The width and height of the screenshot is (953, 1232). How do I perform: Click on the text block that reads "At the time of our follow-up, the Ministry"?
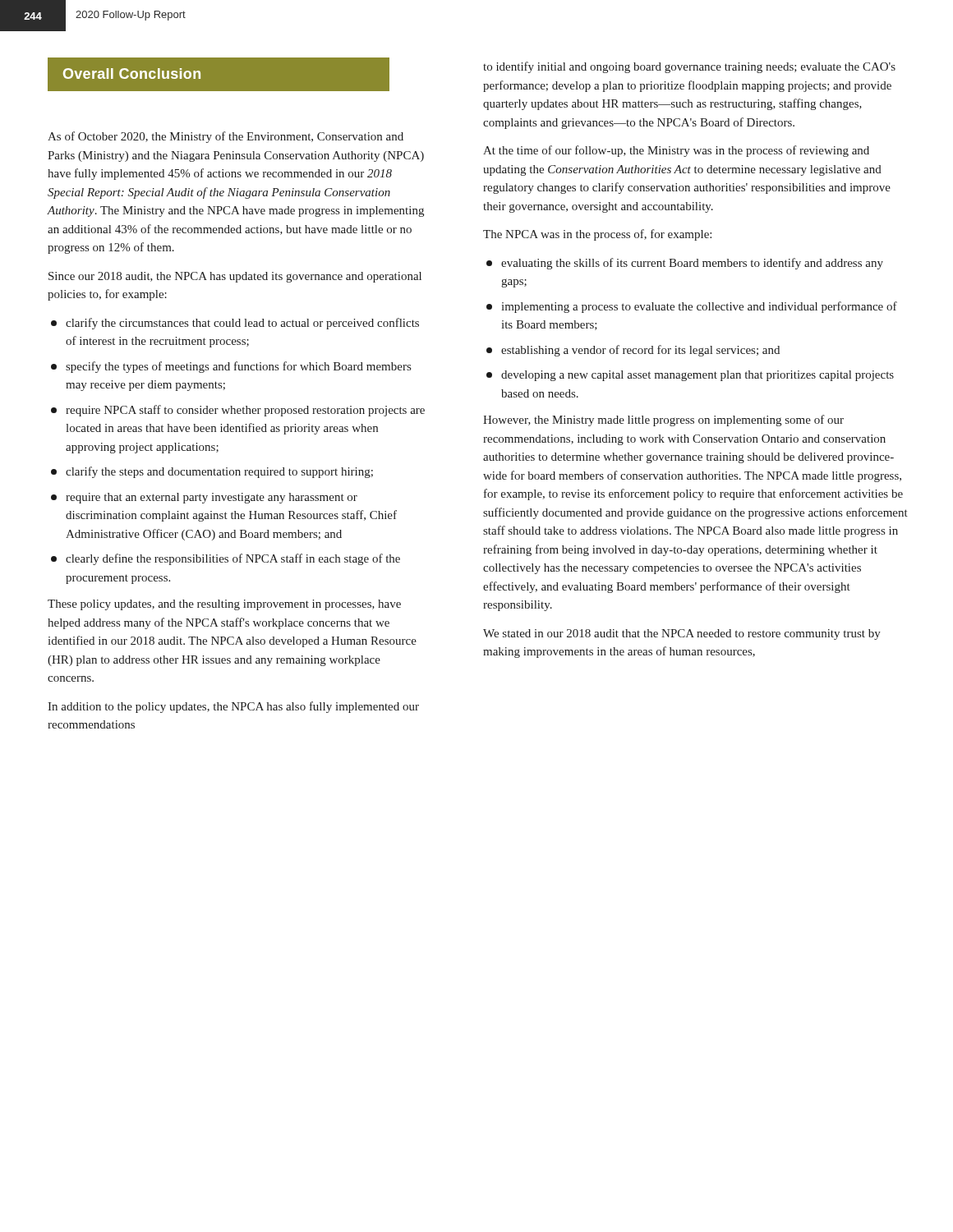(697, 178)
